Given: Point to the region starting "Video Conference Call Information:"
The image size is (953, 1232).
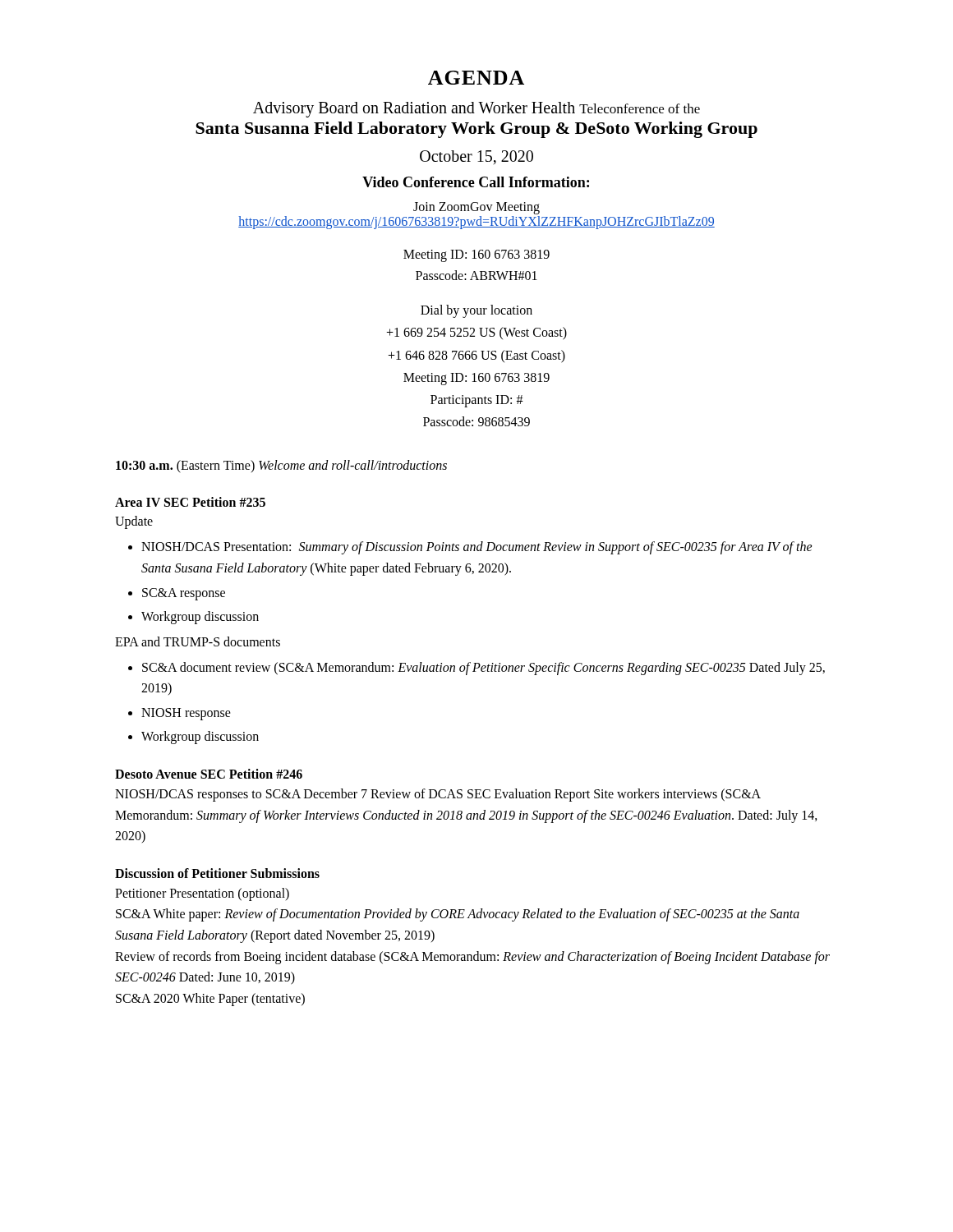Looking at the screenshot, I should 476,183.
